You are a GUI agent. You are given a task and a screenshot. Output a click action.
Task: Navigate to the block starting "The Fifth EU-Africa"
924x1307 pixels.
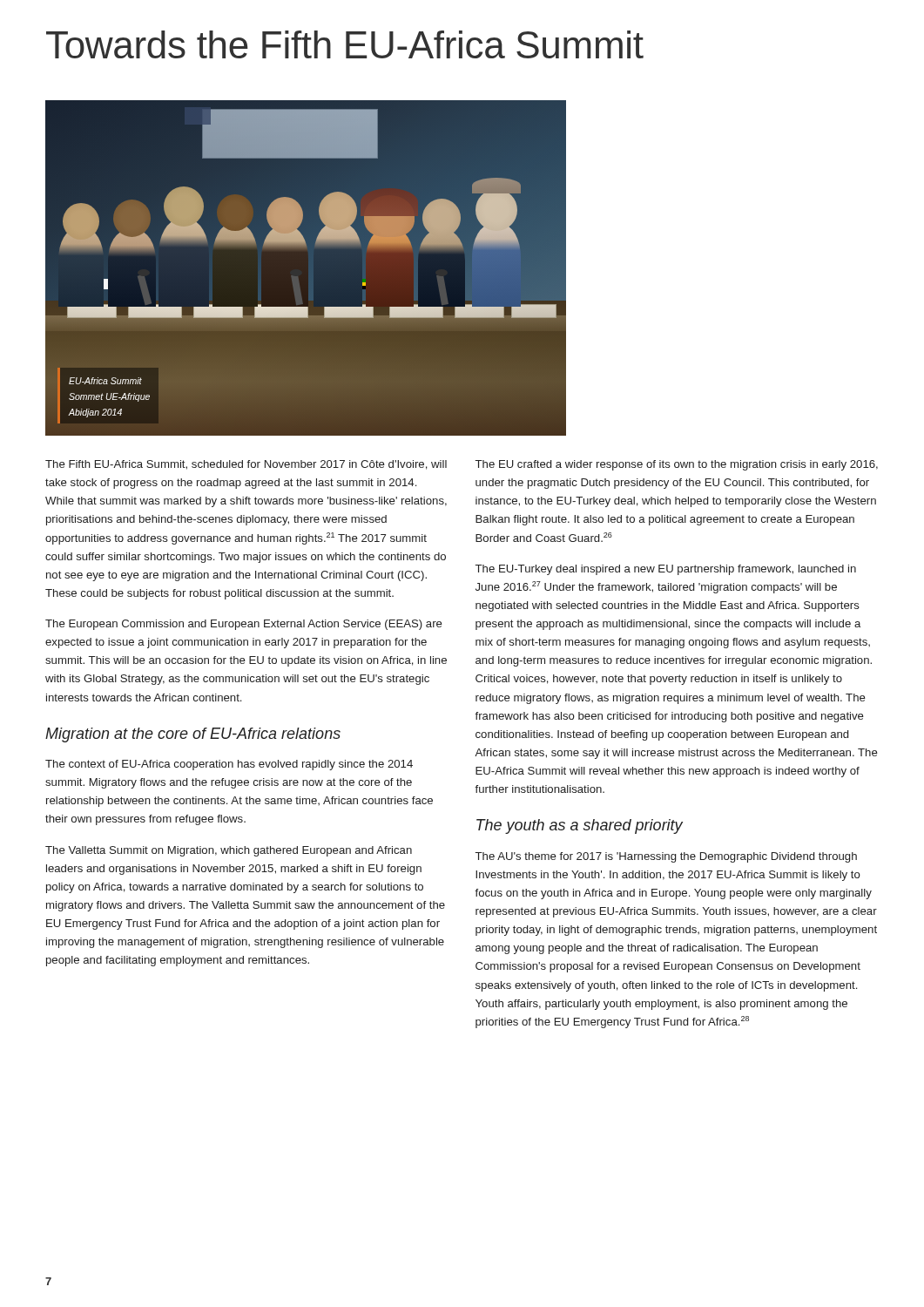tap(246, 465)
